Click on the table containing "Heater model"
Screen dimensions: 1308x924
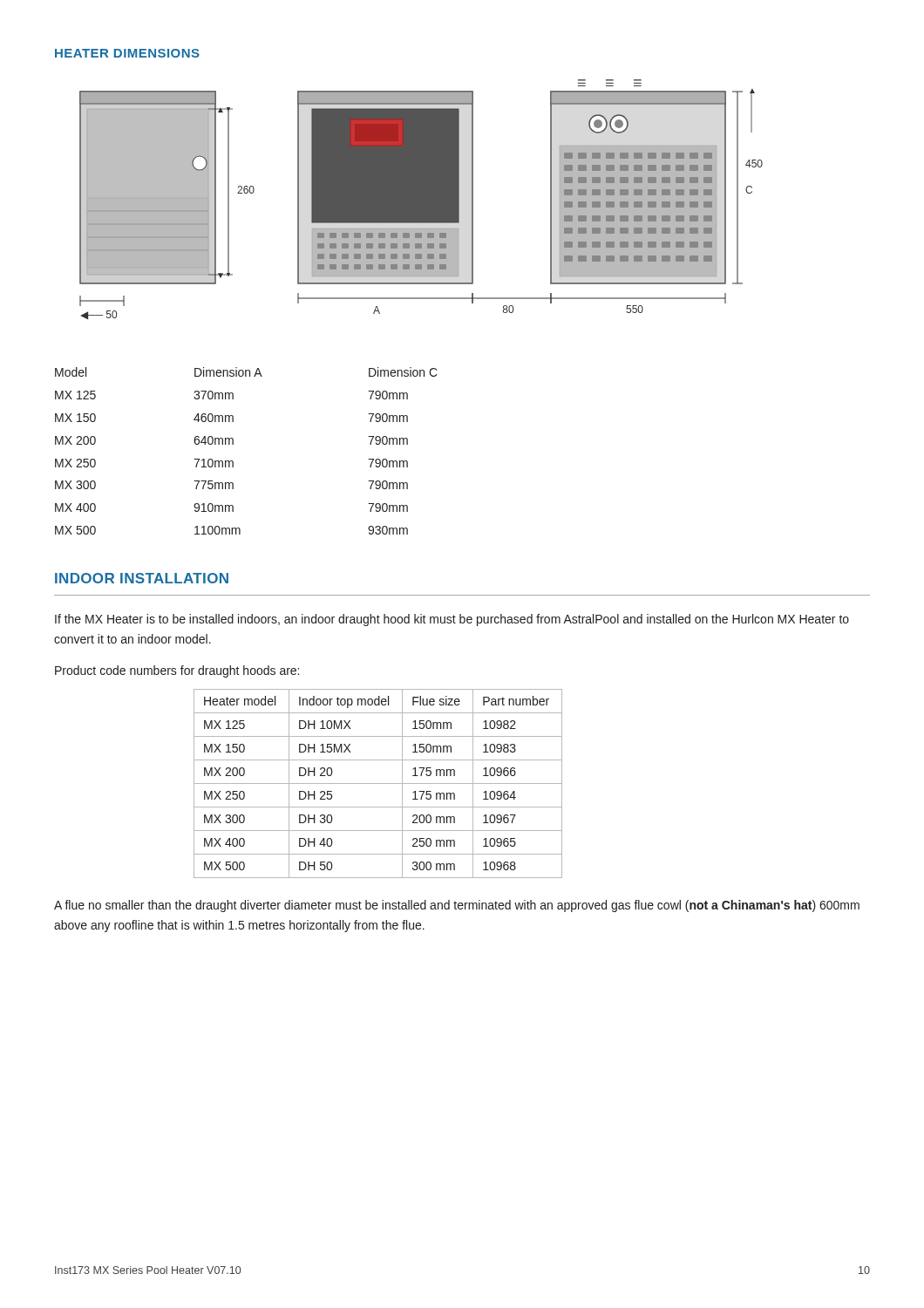point(497,784)
